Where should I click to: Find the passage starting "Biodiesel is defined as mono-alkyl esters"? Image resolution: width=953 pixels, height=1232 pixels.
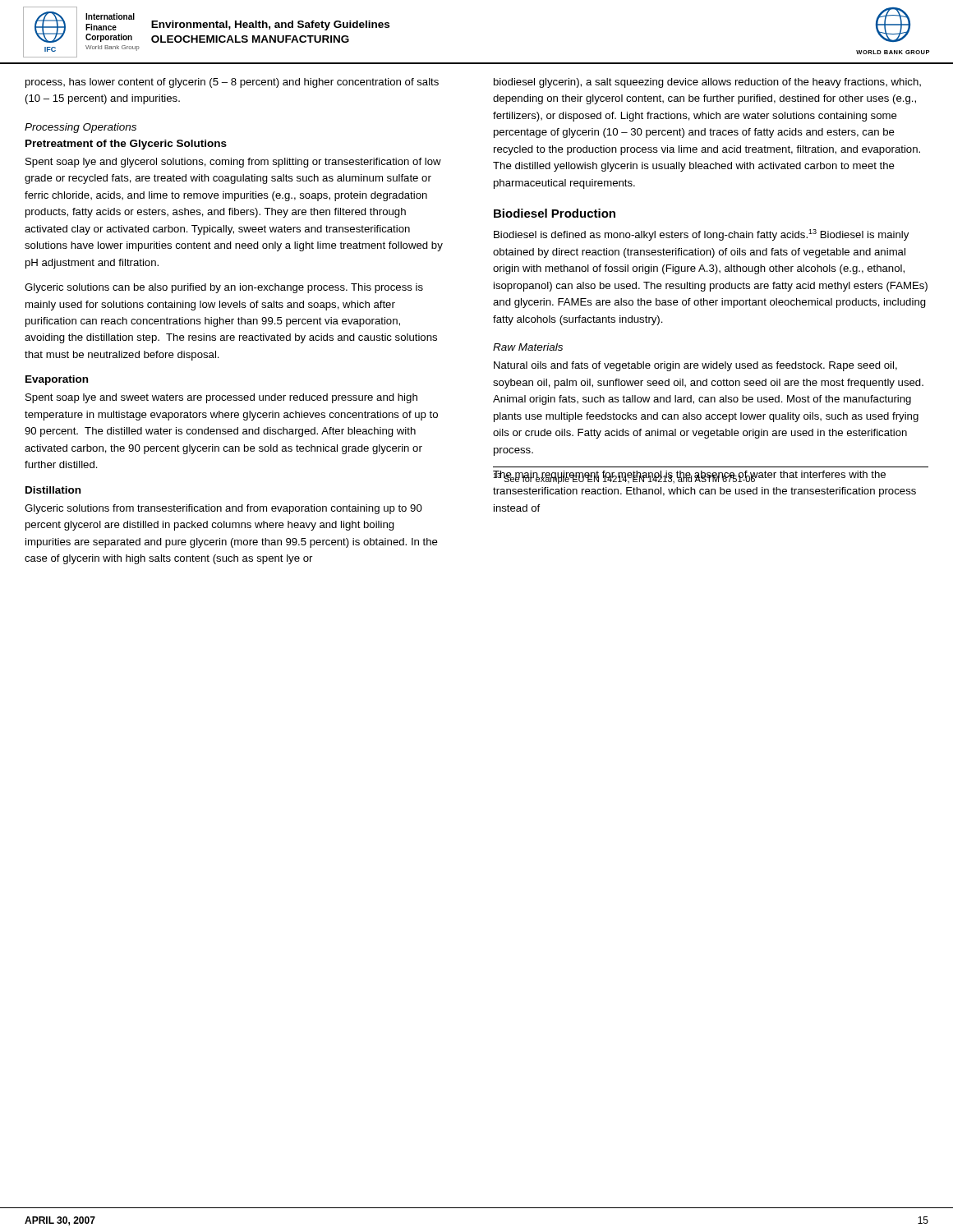tap(711, 276)
